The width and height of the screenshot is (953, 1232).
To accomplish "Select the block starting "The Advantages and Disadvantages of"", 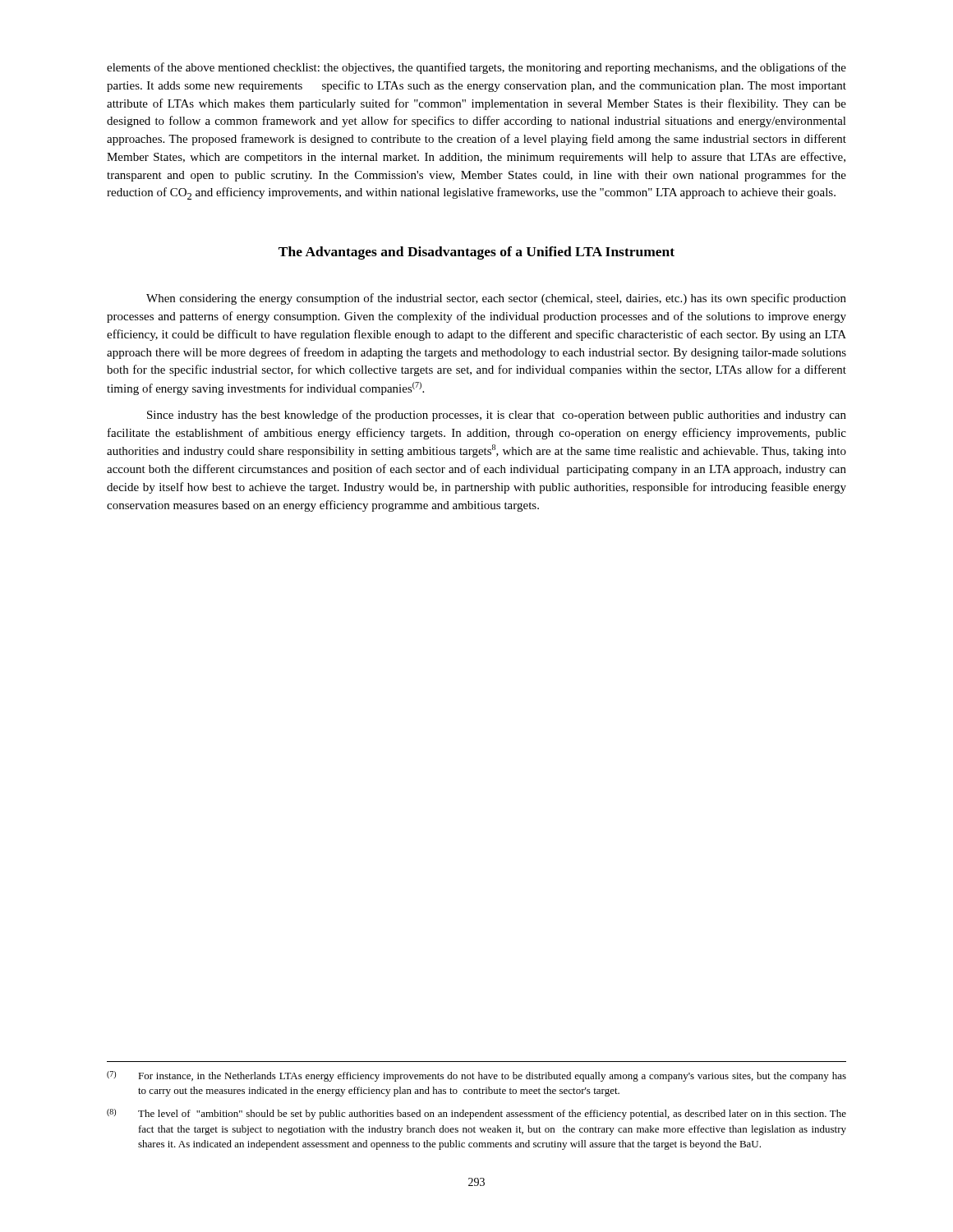I will [476, 252].
